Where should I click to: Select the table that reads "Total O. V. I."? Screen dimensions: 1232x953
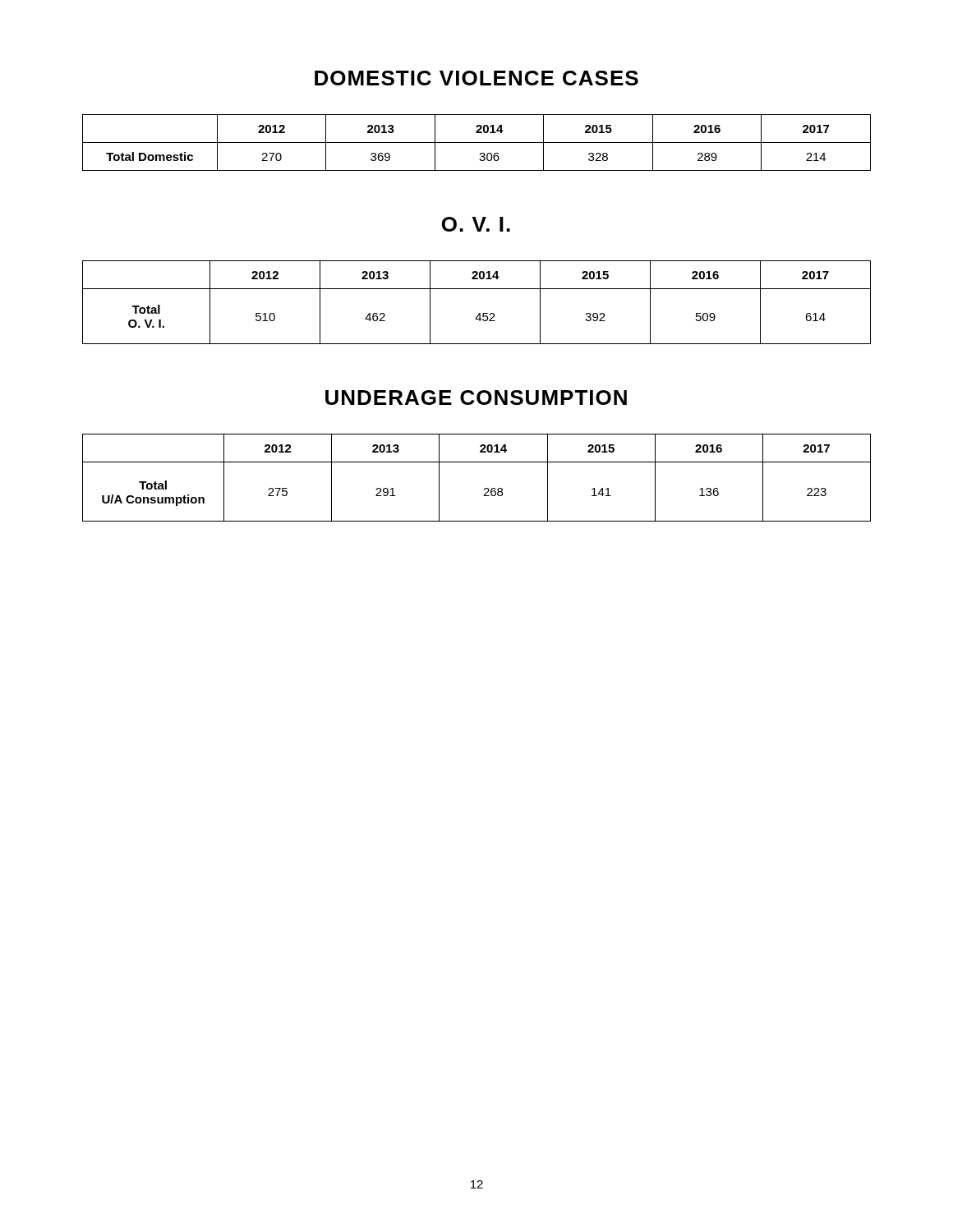(x=476, y=302)
